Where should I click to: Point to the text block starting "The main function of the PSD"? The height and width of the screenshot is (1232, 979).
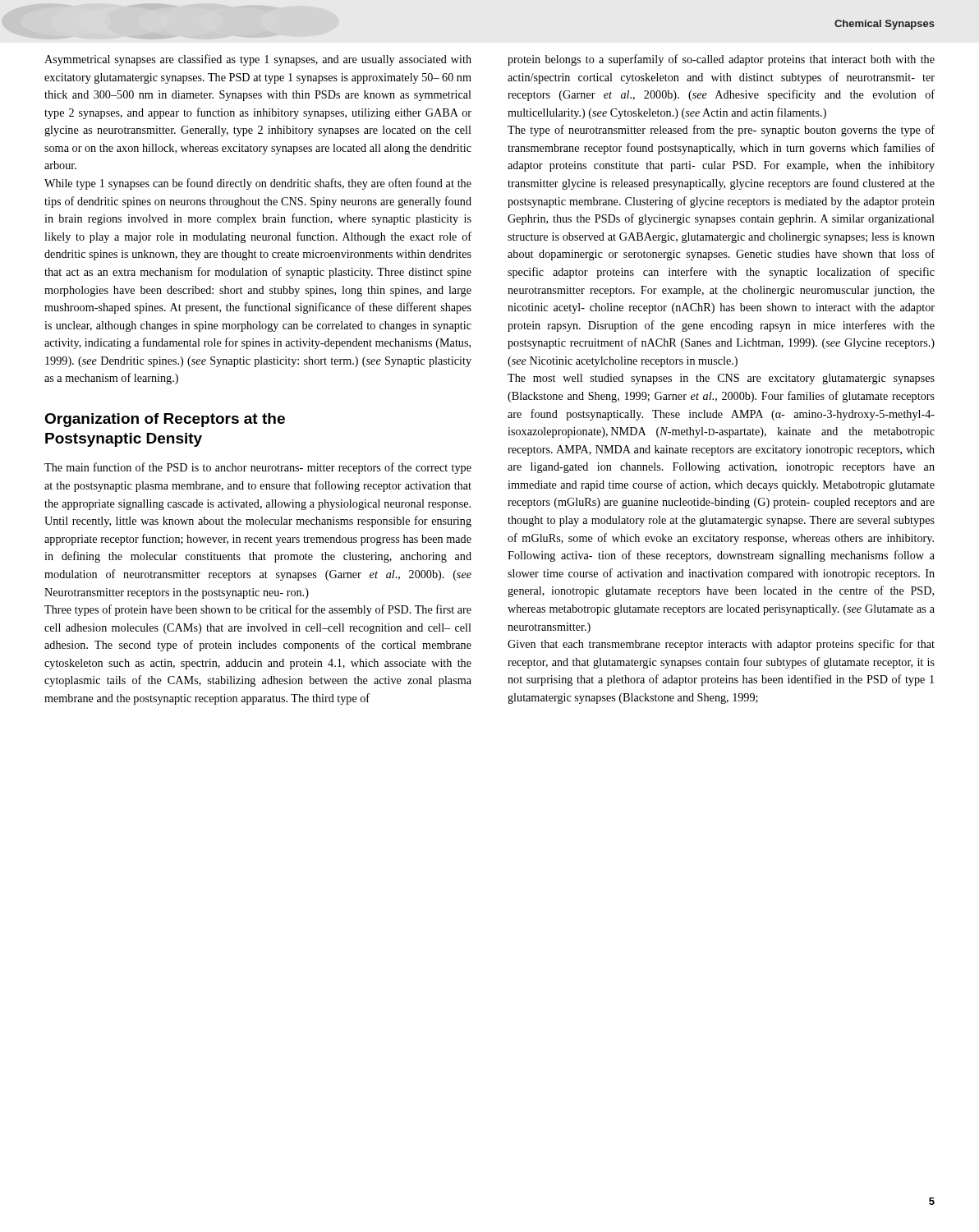[x=258, y=530]
